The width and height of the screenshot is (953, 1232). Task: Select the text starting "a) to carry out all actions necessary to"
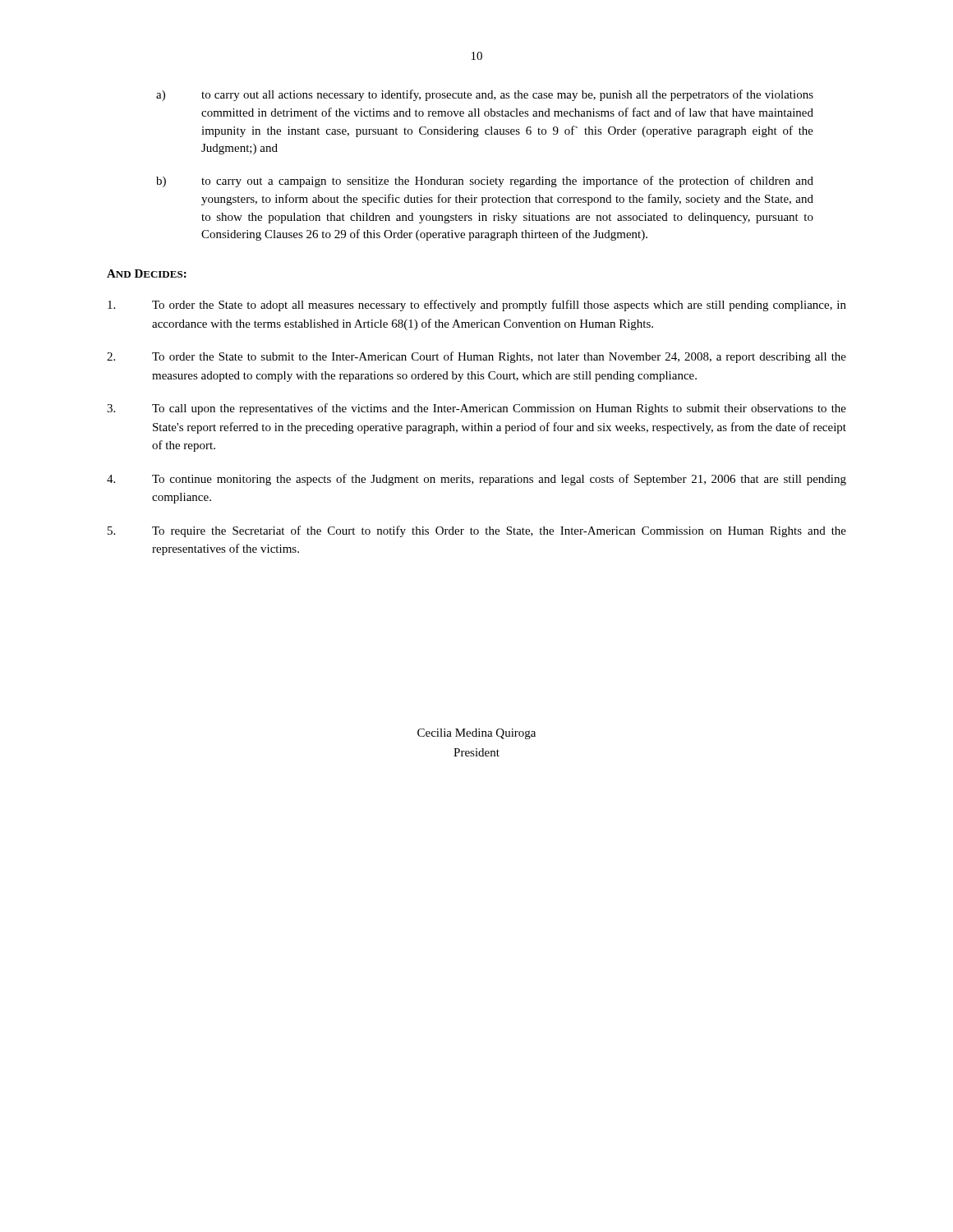485,122
